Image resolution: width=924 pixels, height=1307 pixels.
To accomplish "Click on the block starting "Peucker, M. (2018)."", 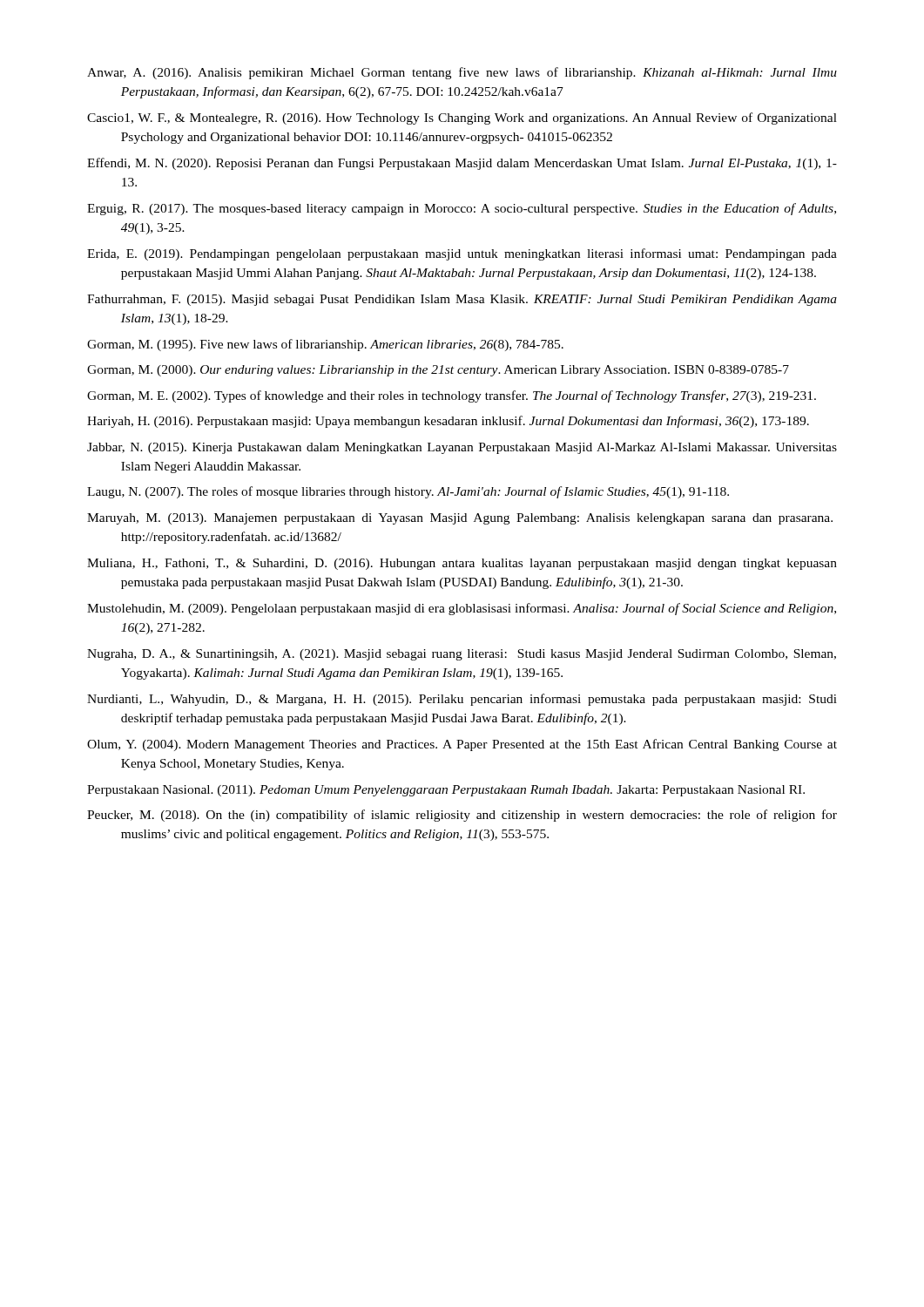I will tap(462, 824).
